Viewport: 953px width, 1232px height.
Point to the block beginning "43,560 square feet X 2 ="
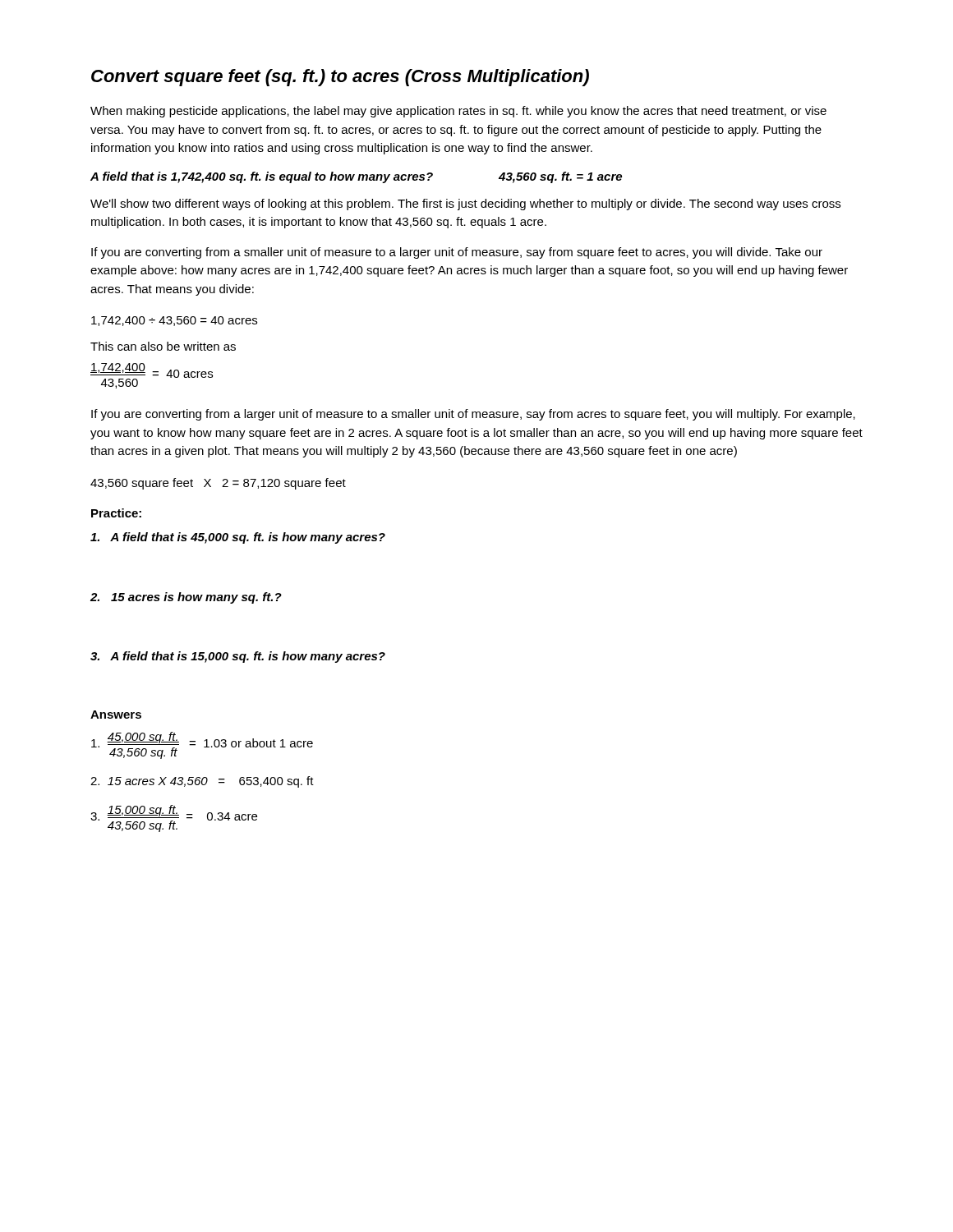[x=218, y=482]
